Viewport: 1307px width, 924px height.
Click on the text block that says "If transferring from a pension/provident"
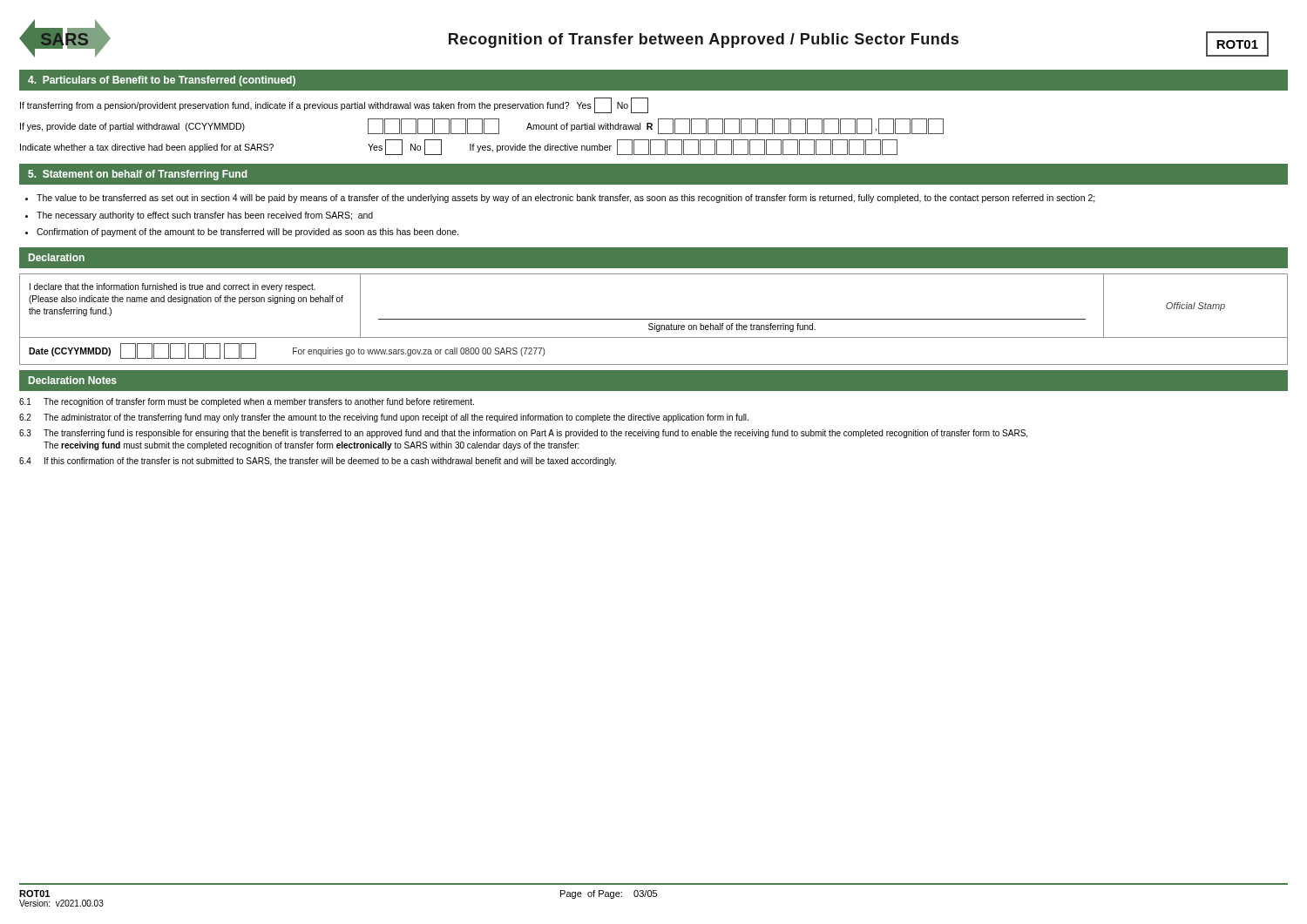(334, 105)
